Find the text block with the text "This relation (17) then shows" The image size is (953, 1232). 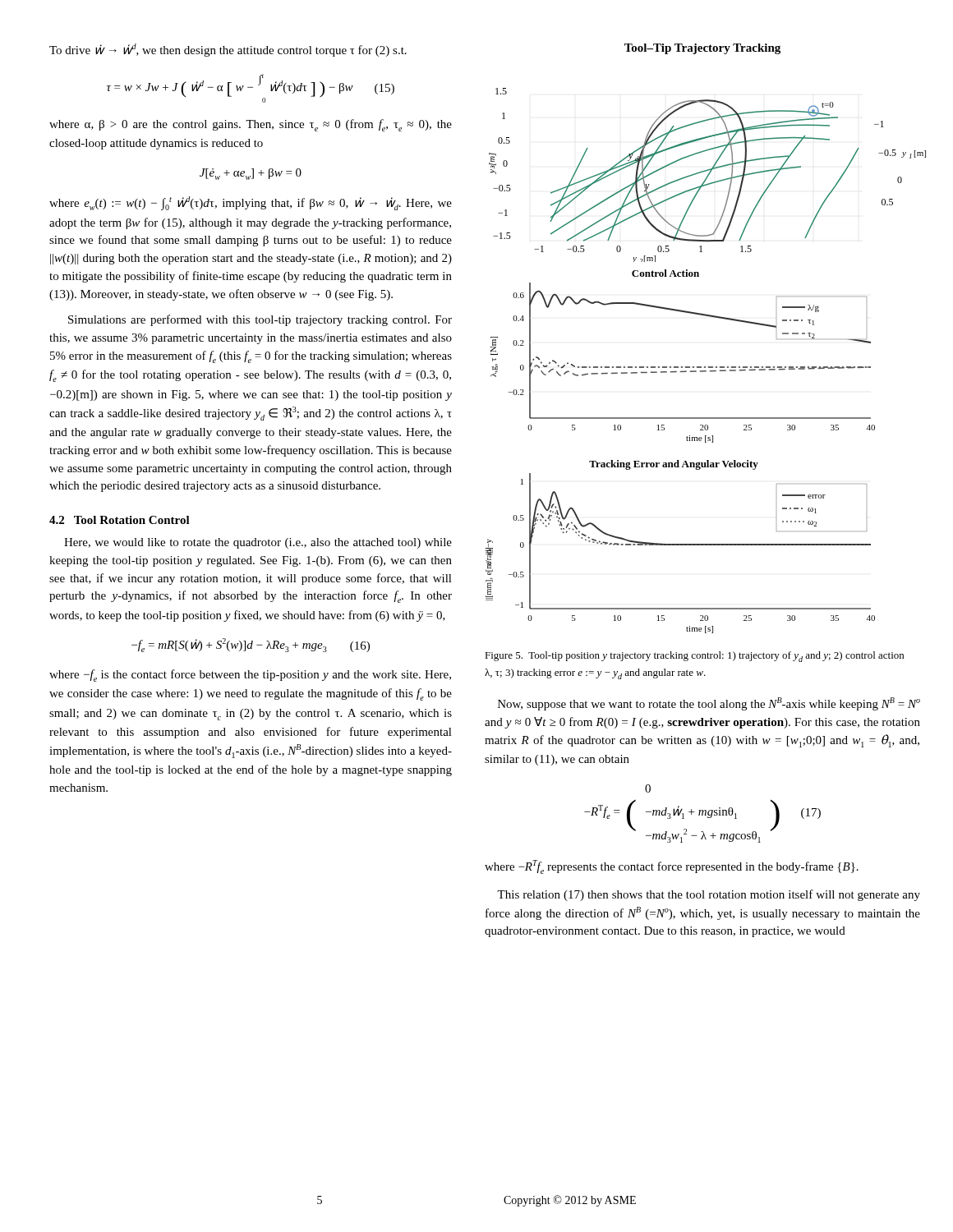[x=702, y=913]
